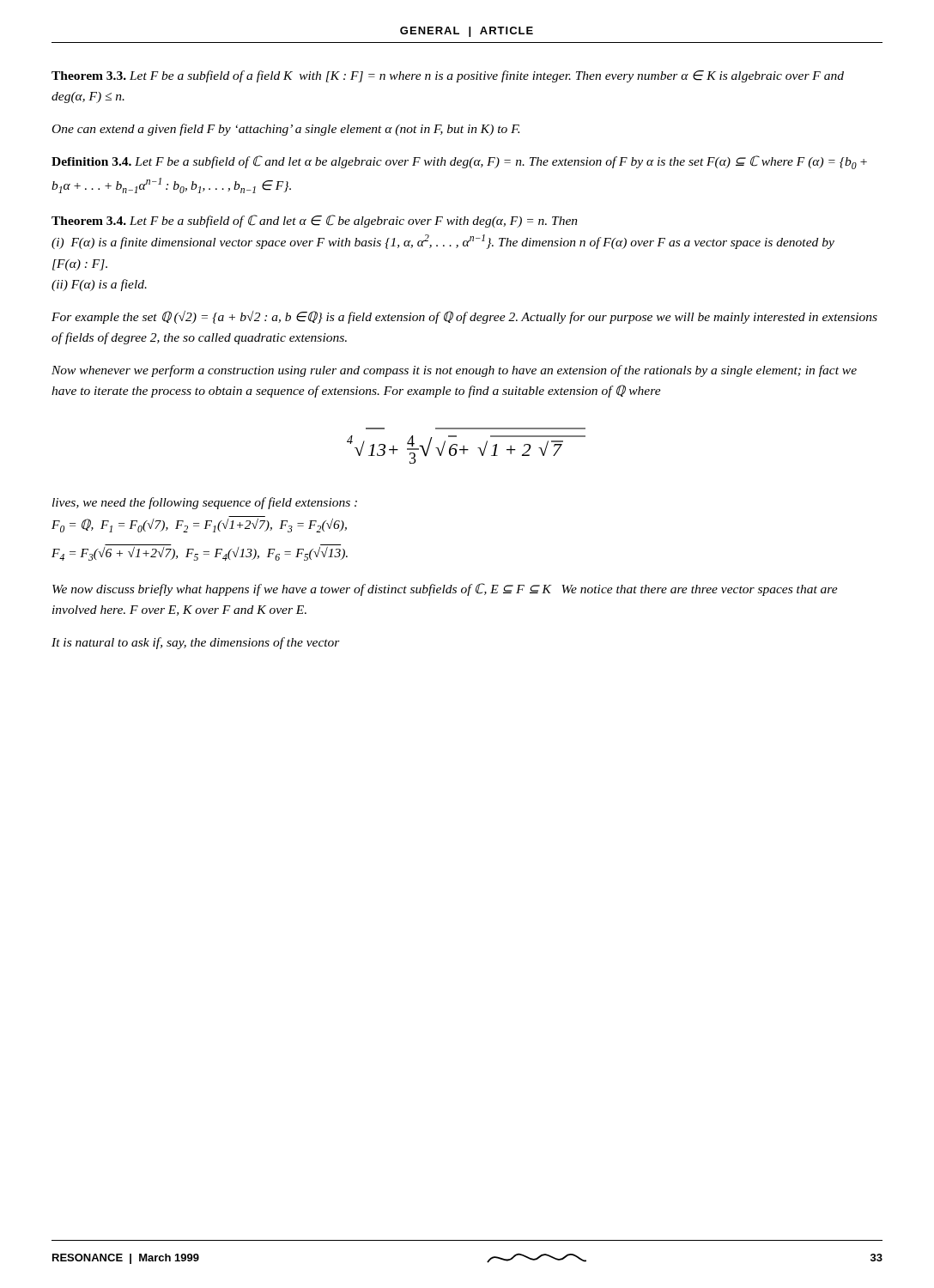The image size is (934, 1288).
Task: Click the passage that begins "Now whenever we perform a construction"
Action: (454, 380)
